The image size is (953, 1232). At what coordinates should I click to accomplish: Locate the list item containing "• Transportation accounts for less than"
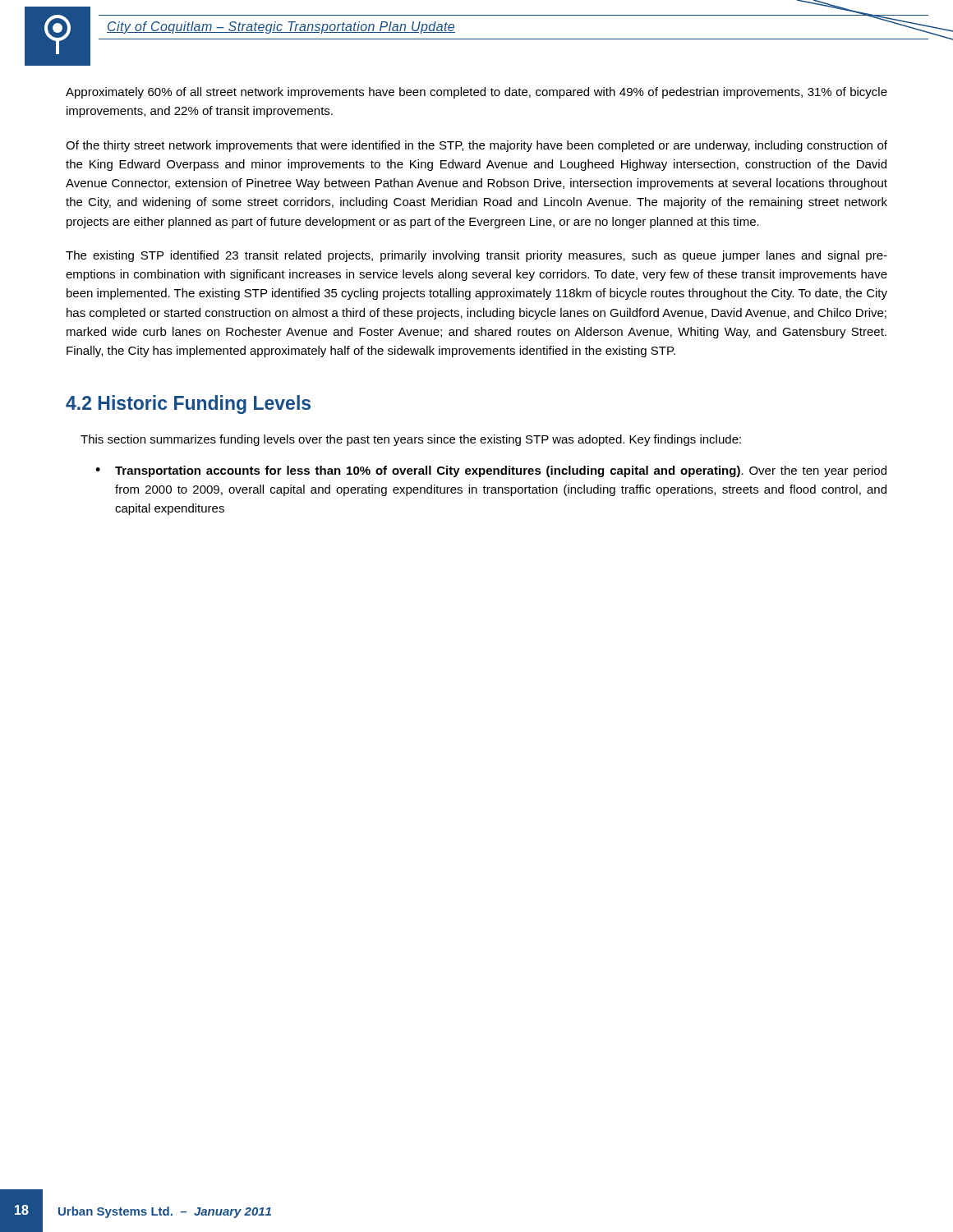[491, 489]
